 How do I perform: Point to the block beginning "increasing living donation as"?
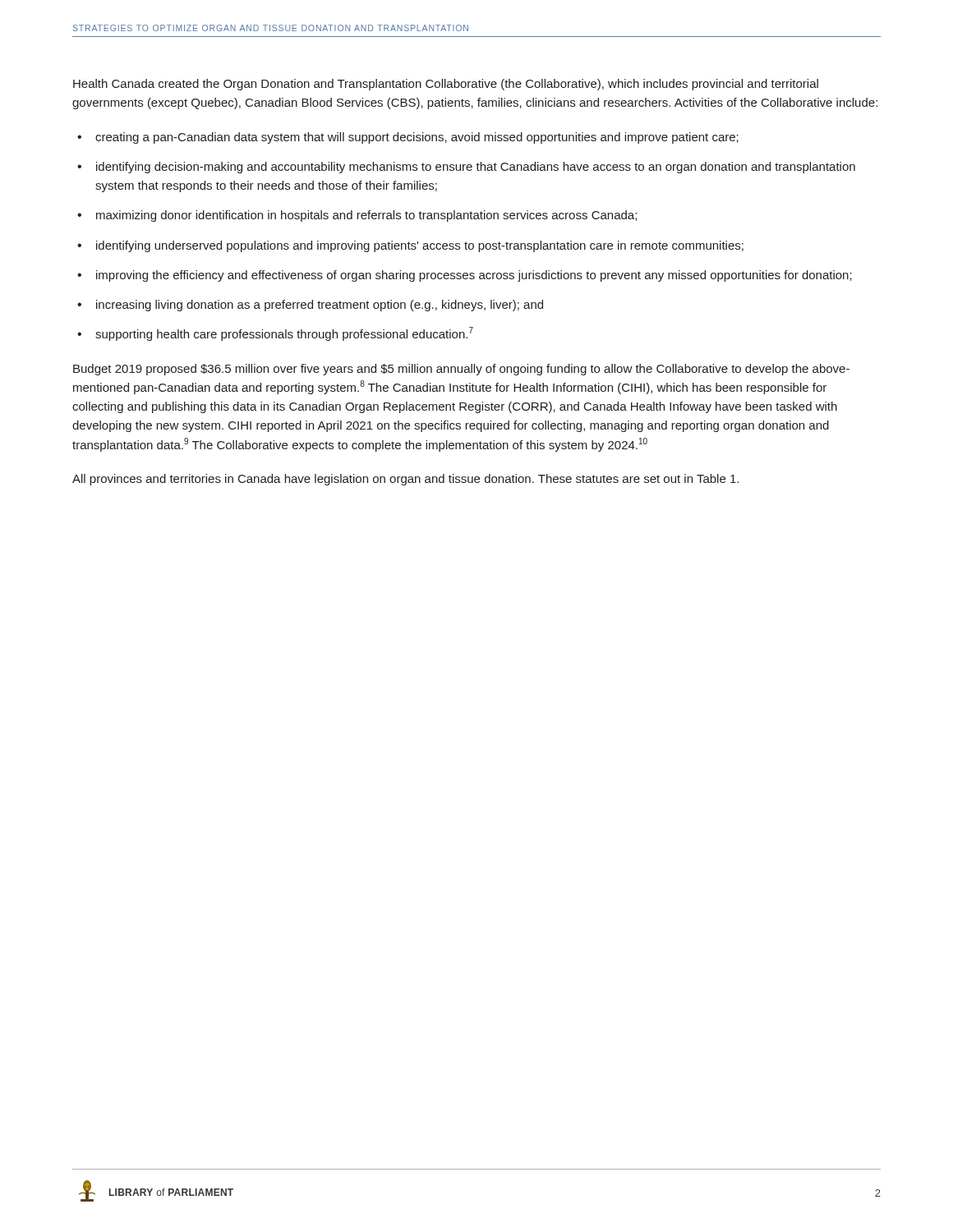point(320,304)
